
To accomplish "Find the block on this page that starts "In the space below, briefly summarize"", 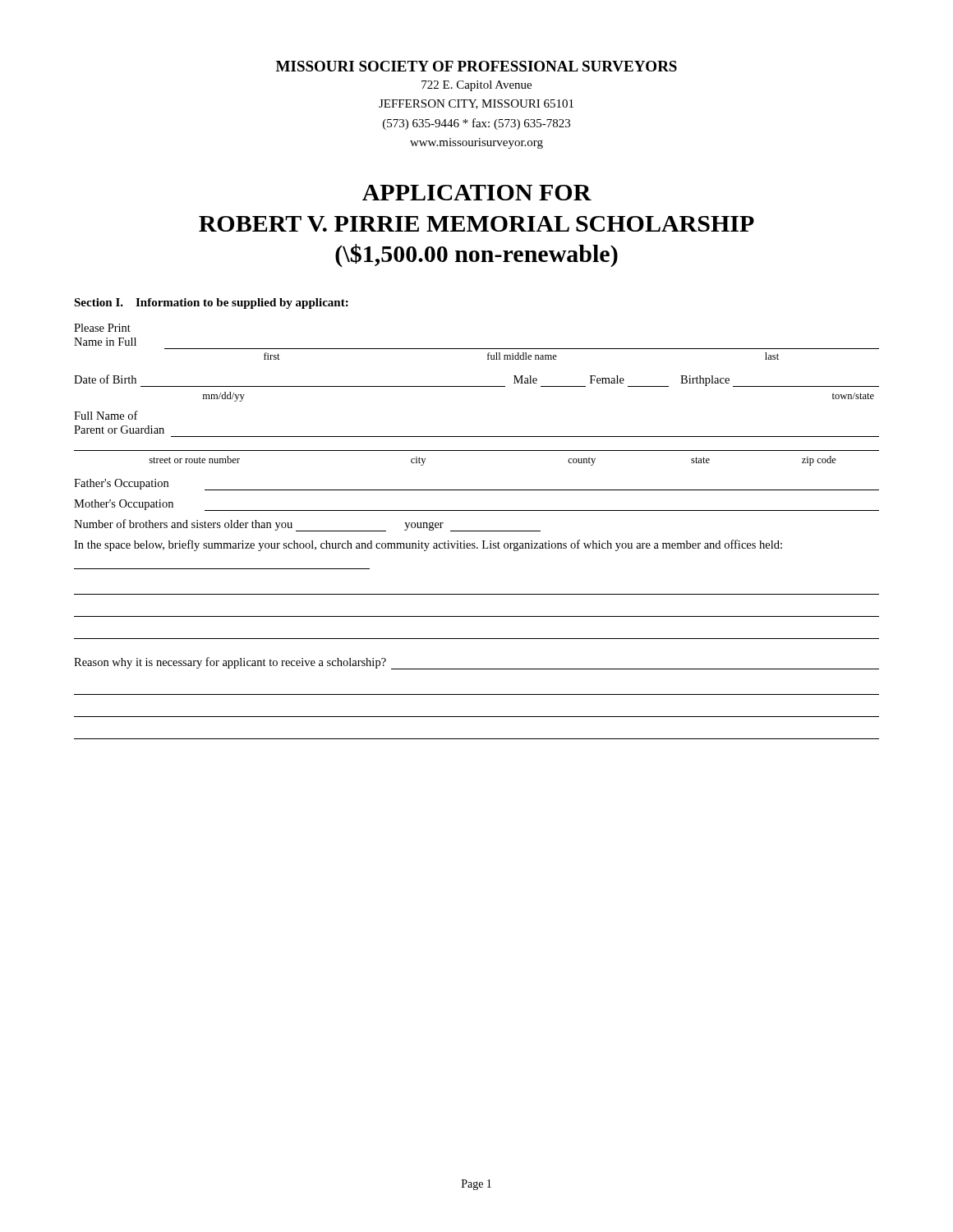I will click(x=476, y=587).
